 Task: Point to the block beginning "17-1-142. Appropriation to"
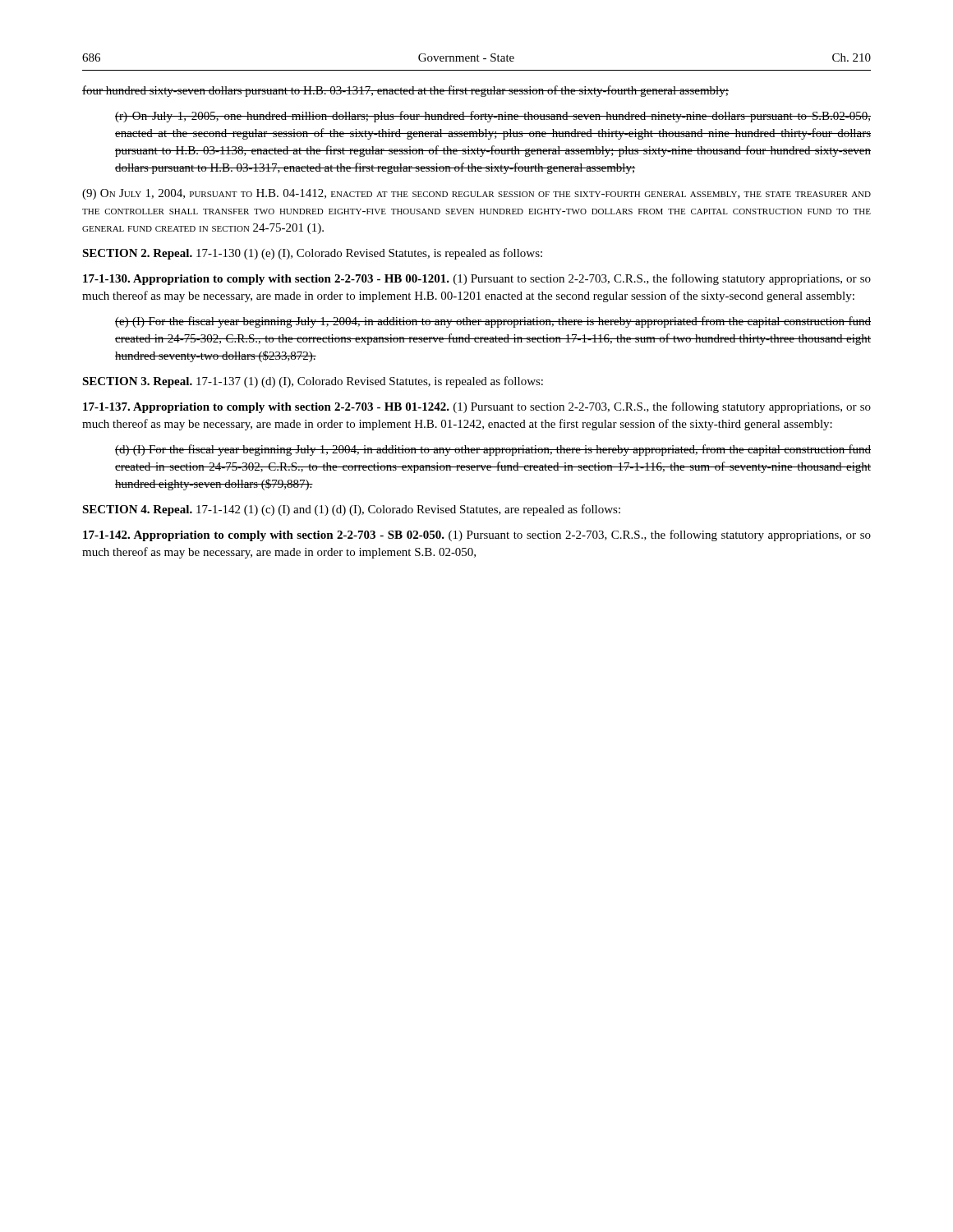476,544
